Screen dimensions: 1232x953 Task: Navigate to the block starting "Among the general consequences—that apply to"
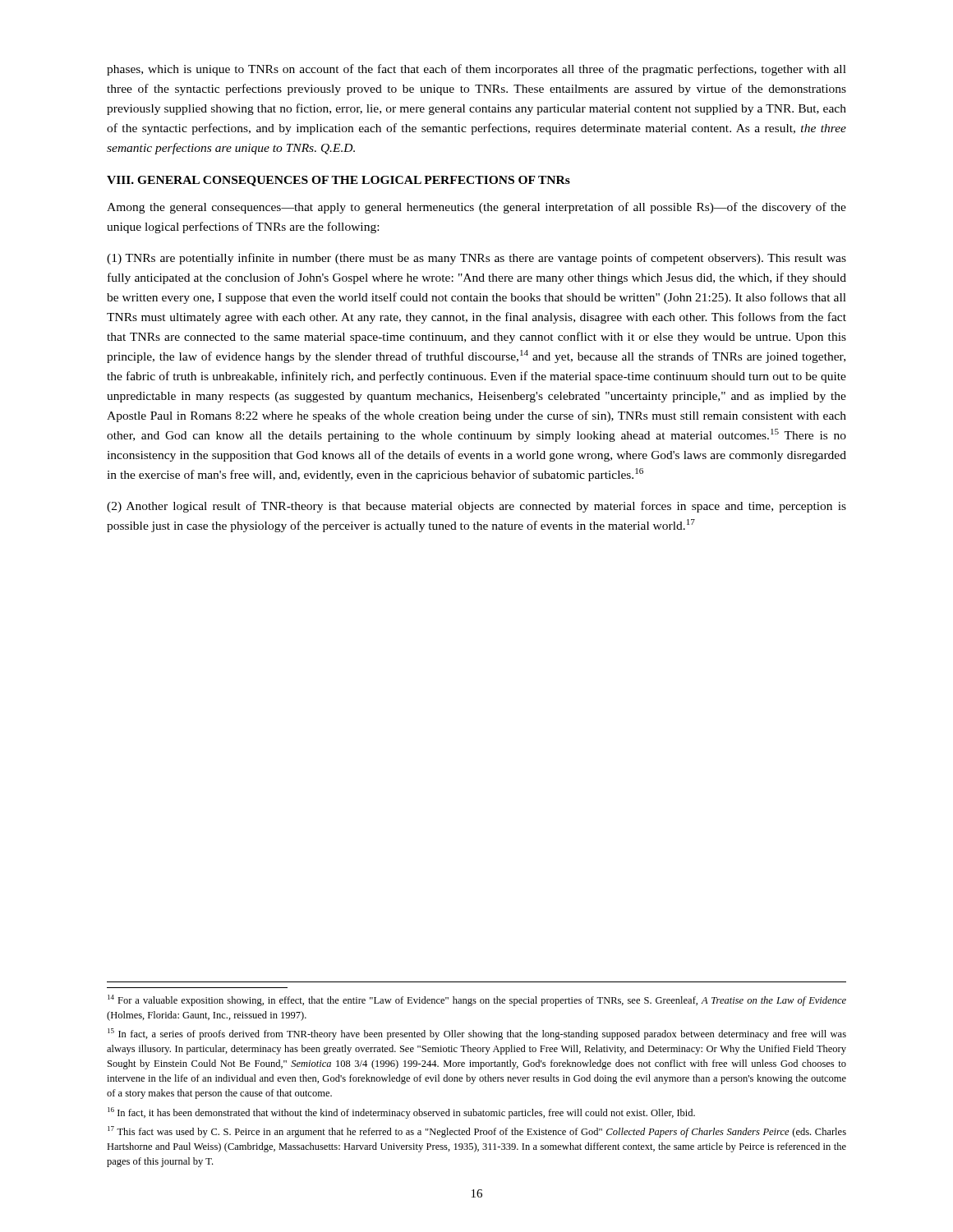[476, 217]
